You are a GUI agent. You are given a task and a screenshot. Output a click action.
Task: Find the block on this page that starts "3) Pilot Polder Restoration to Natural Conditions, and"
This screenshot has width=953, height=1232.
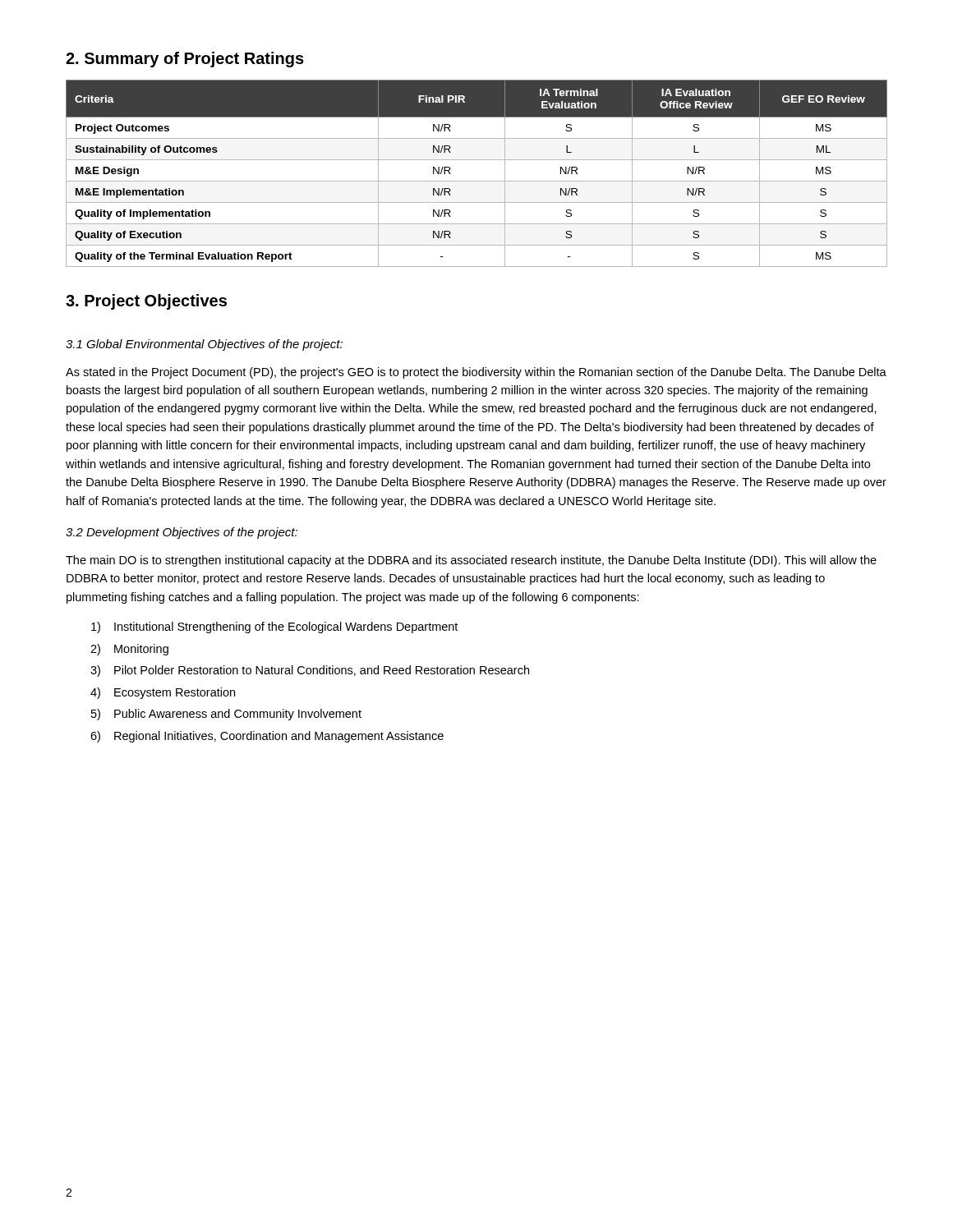310,670
